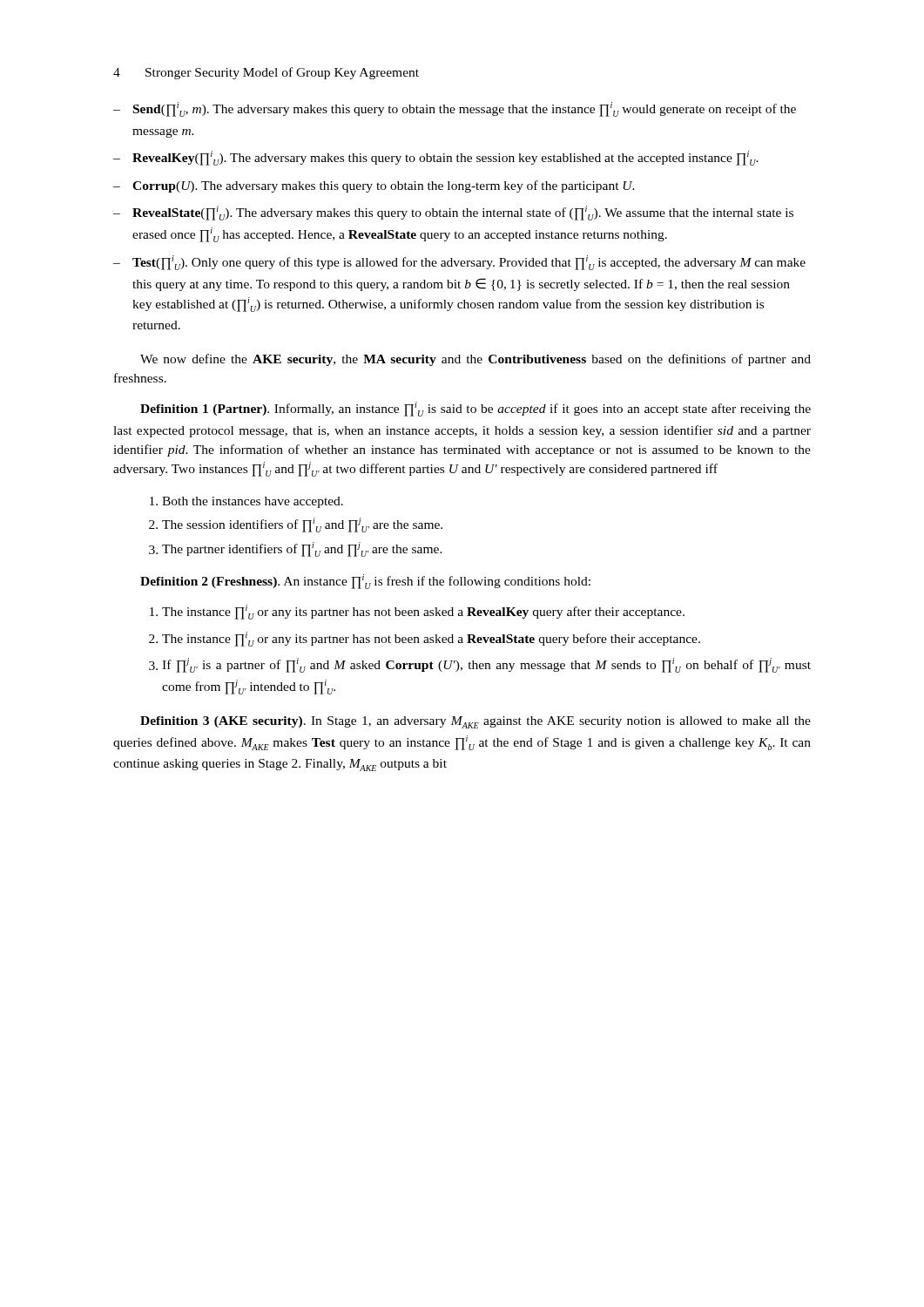Find the text starting "– RevealKey(∏iU). The adversary makes this"
Screen dimensions: 1307x924
462,159
